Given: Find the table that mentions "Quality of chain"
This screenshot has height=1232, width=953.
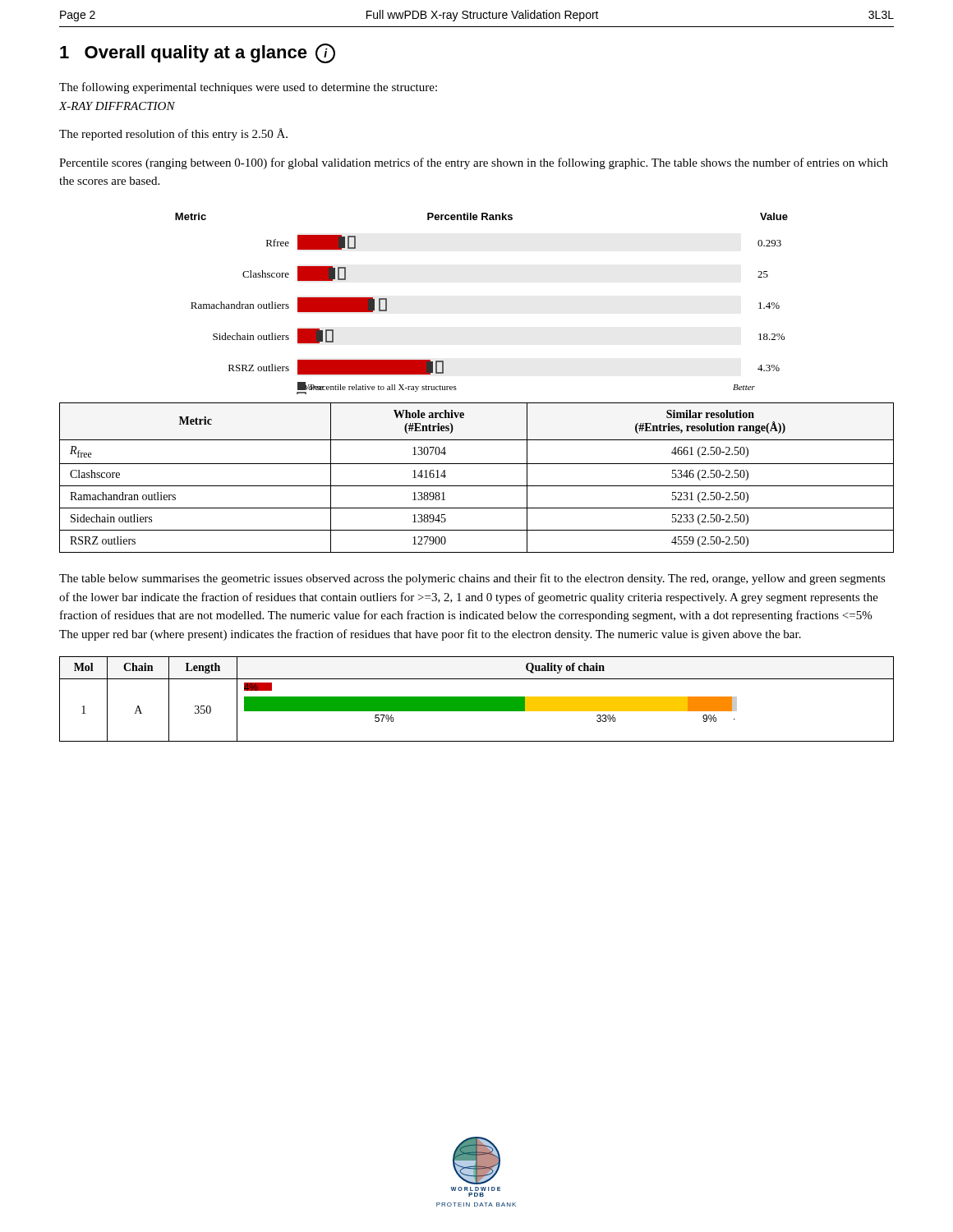Looking at the screenshot, I should [x=476, y=699].
